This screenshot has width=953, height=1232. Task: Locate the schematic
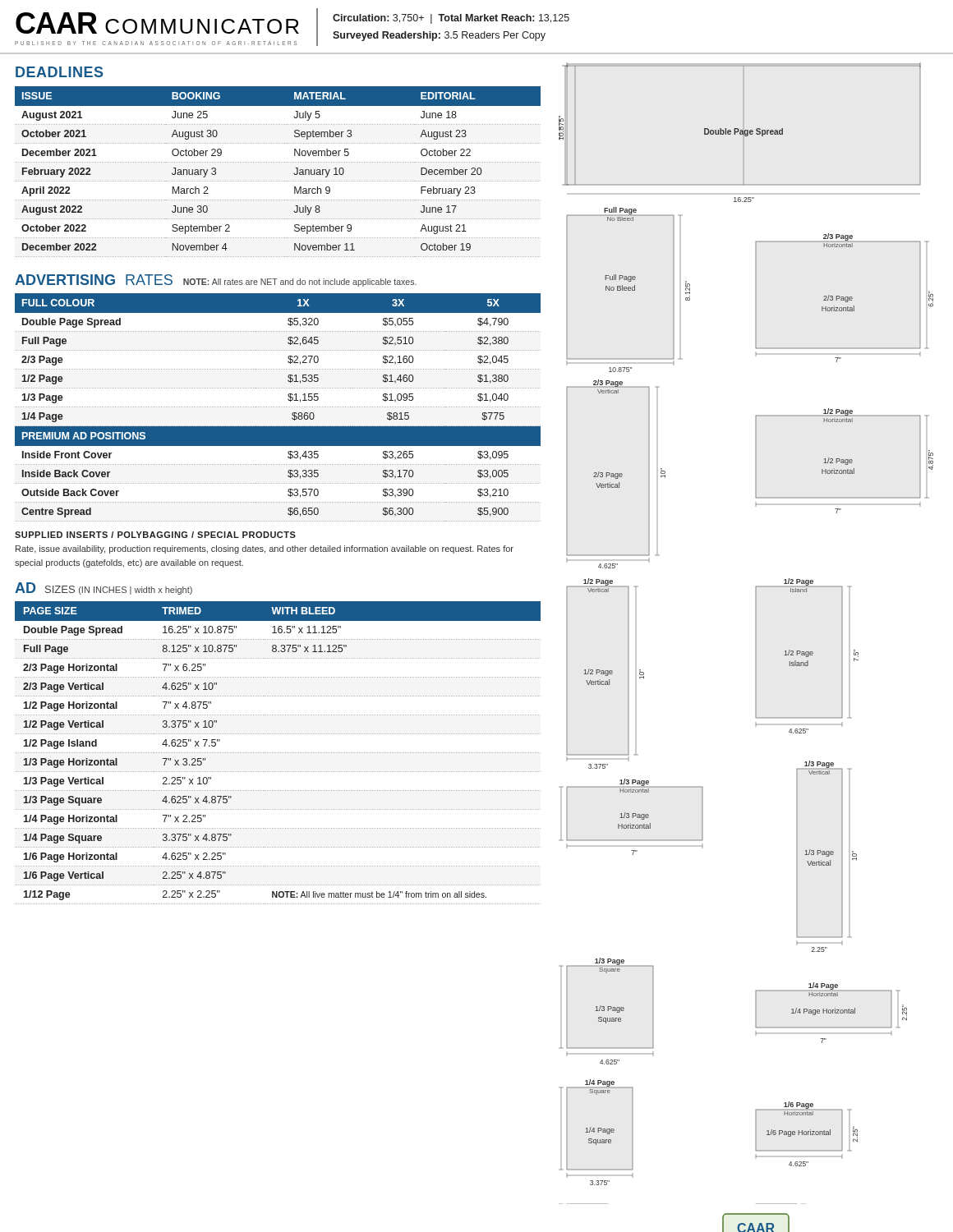[x=756, y=634]
